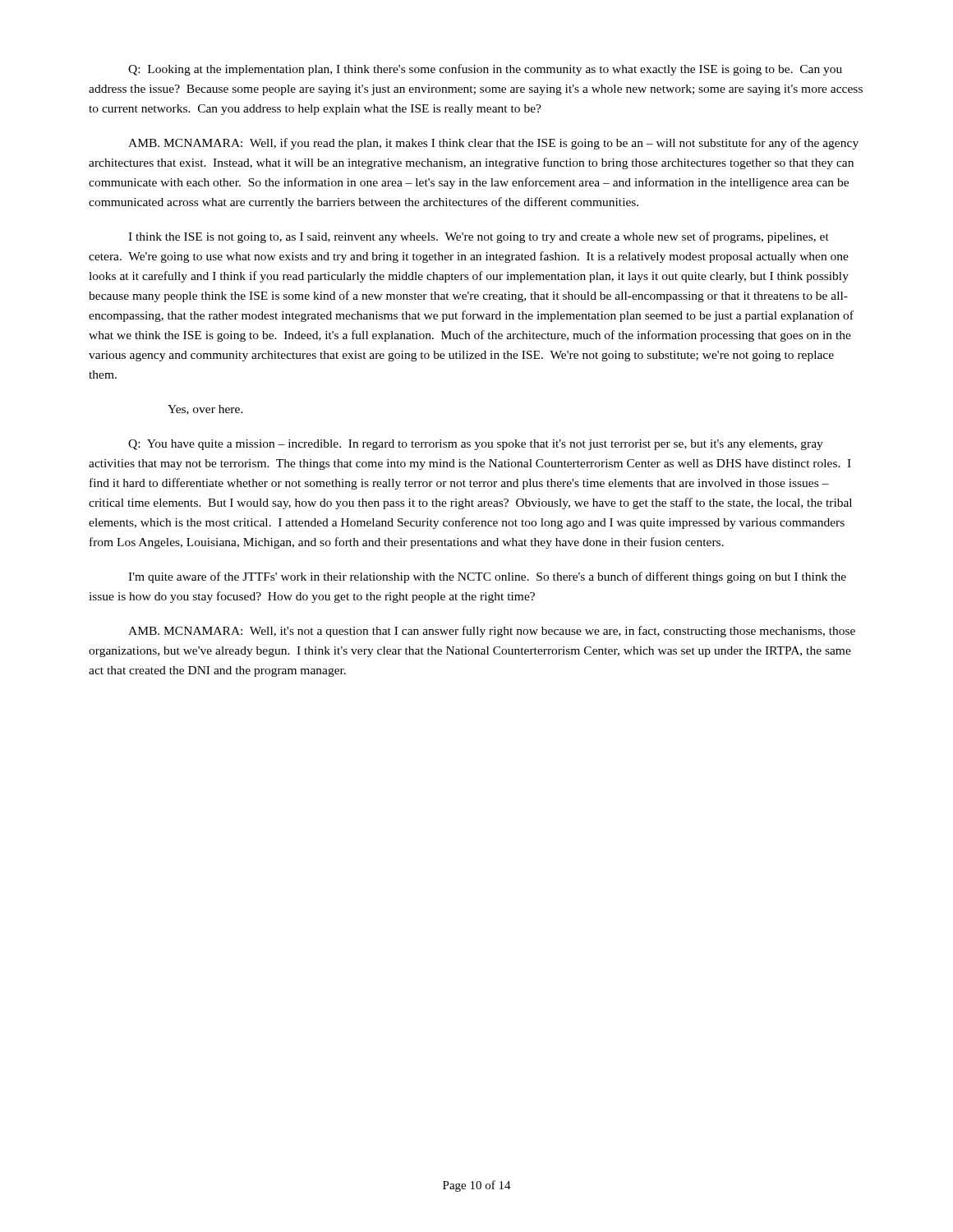Point to the text block starting "I'm quite aware of the JTTFs'"

[x=468, y=586]
